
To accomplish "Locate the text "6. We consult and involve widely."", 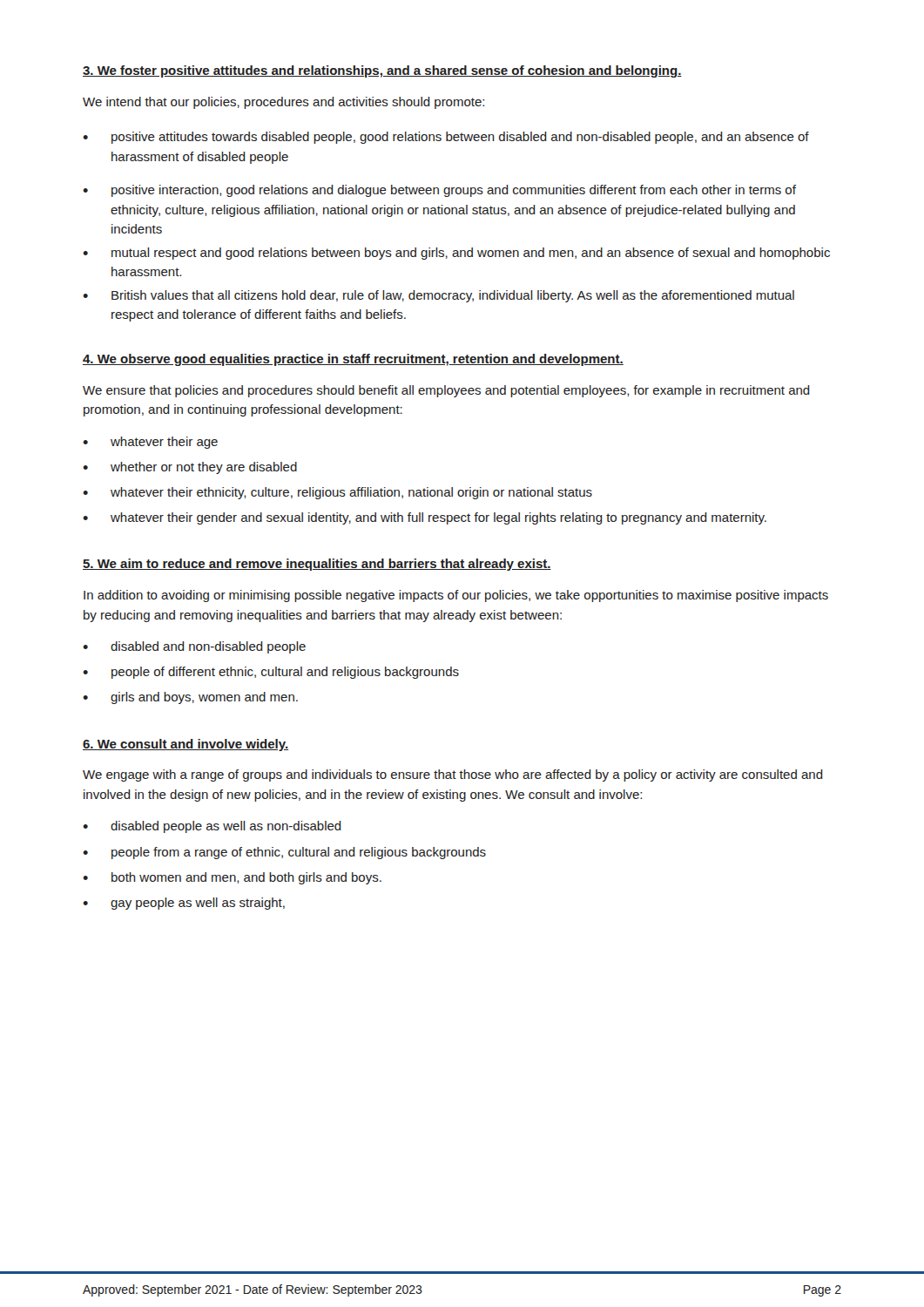I will [x=186, y=743].
